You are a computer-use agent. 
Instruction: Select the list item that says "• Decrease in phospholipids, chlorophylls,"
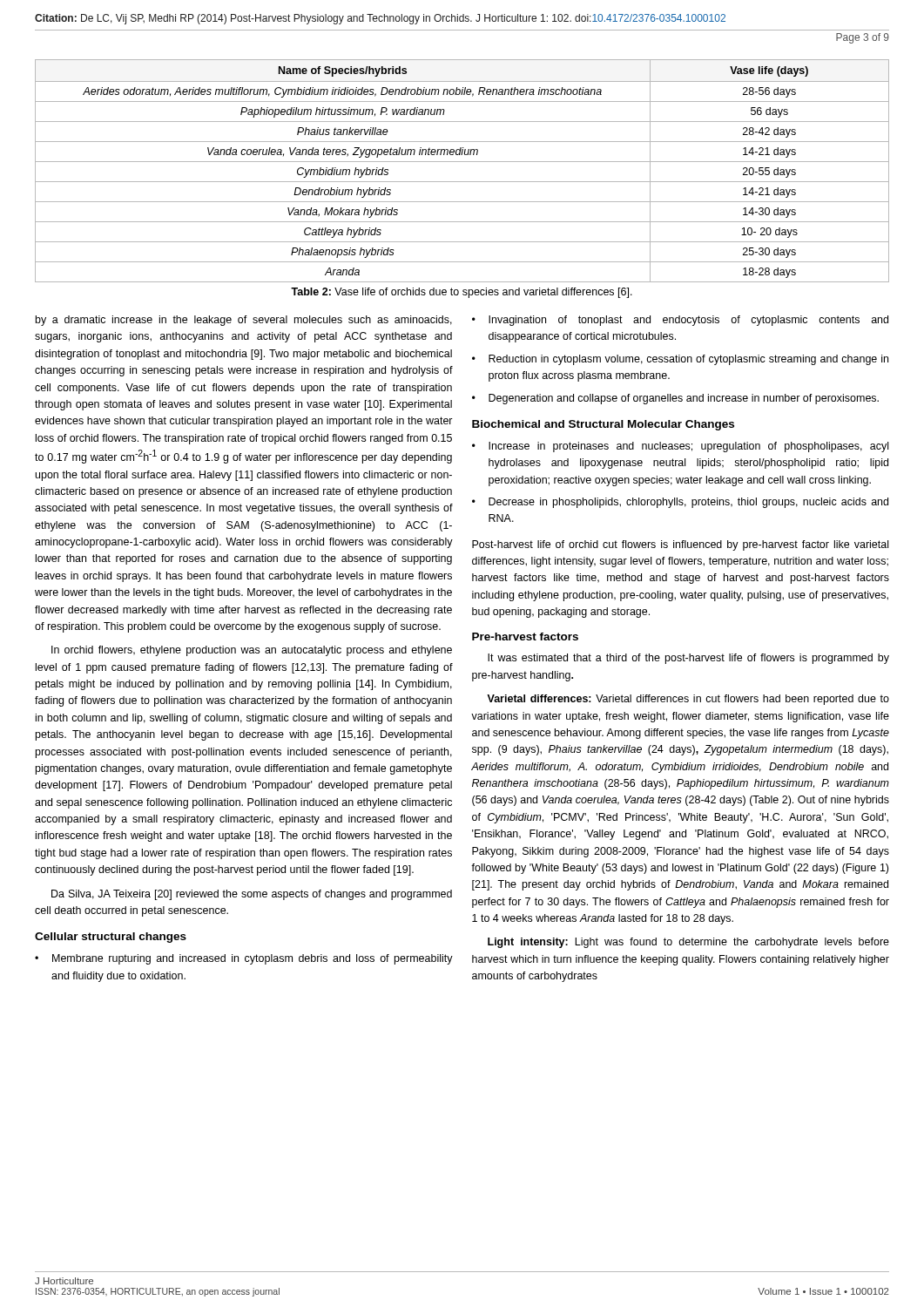680,511
